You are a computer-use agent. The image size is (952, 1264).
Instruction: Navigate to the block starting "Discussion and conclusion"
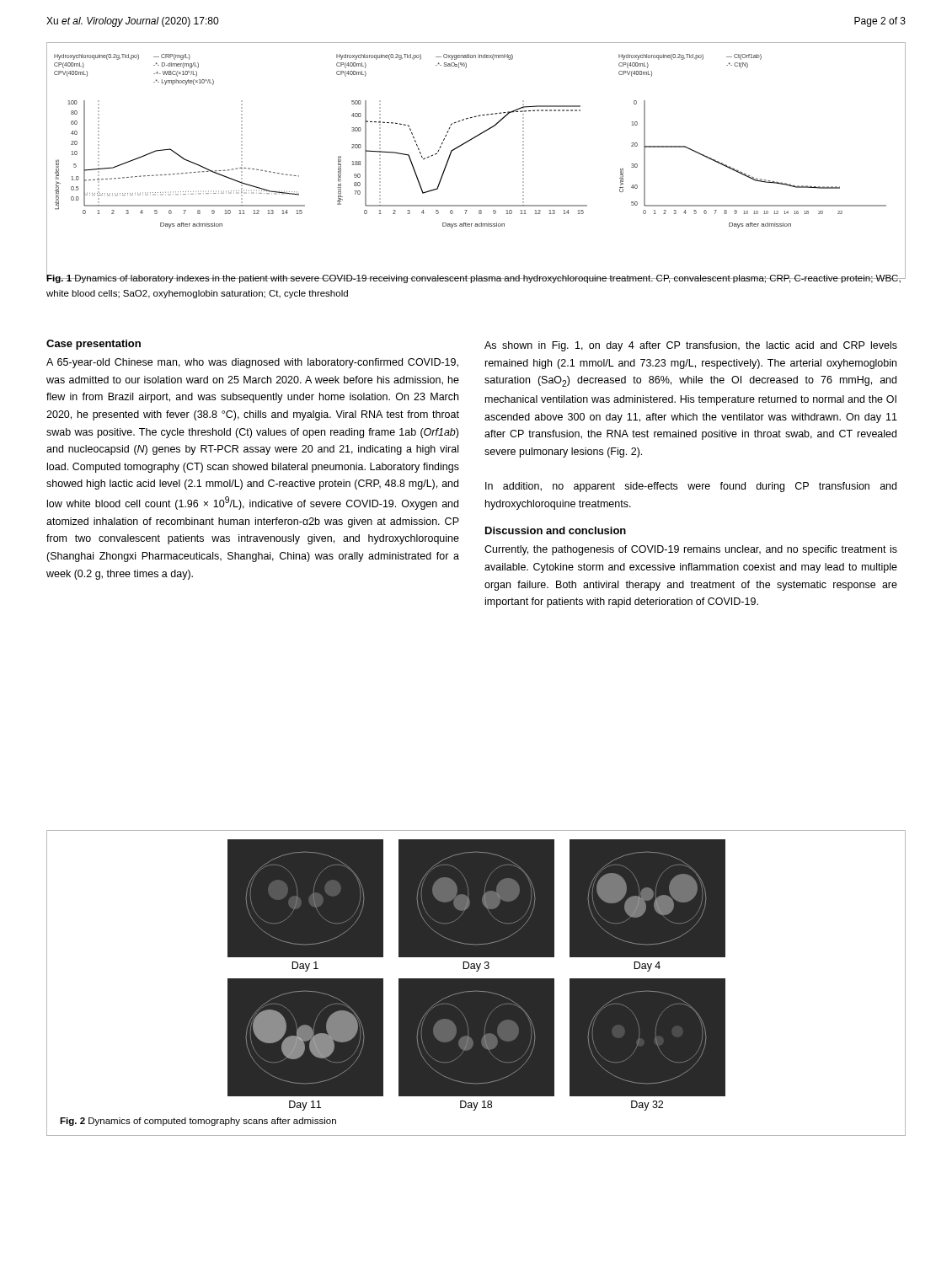click(x=555, y=531)
